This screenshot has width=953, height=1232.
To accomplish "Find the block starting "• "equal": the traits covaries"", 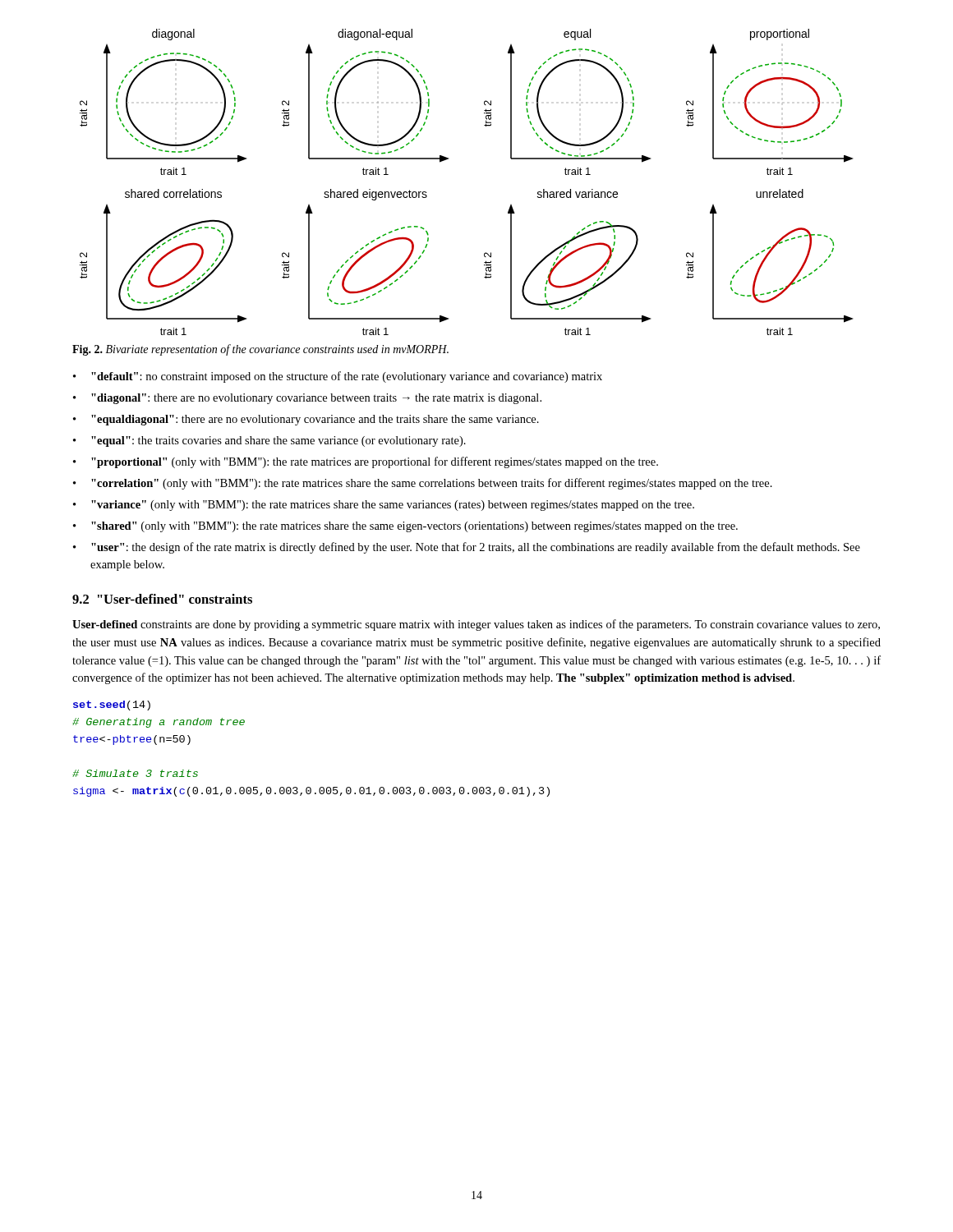I will coord(476,441).
